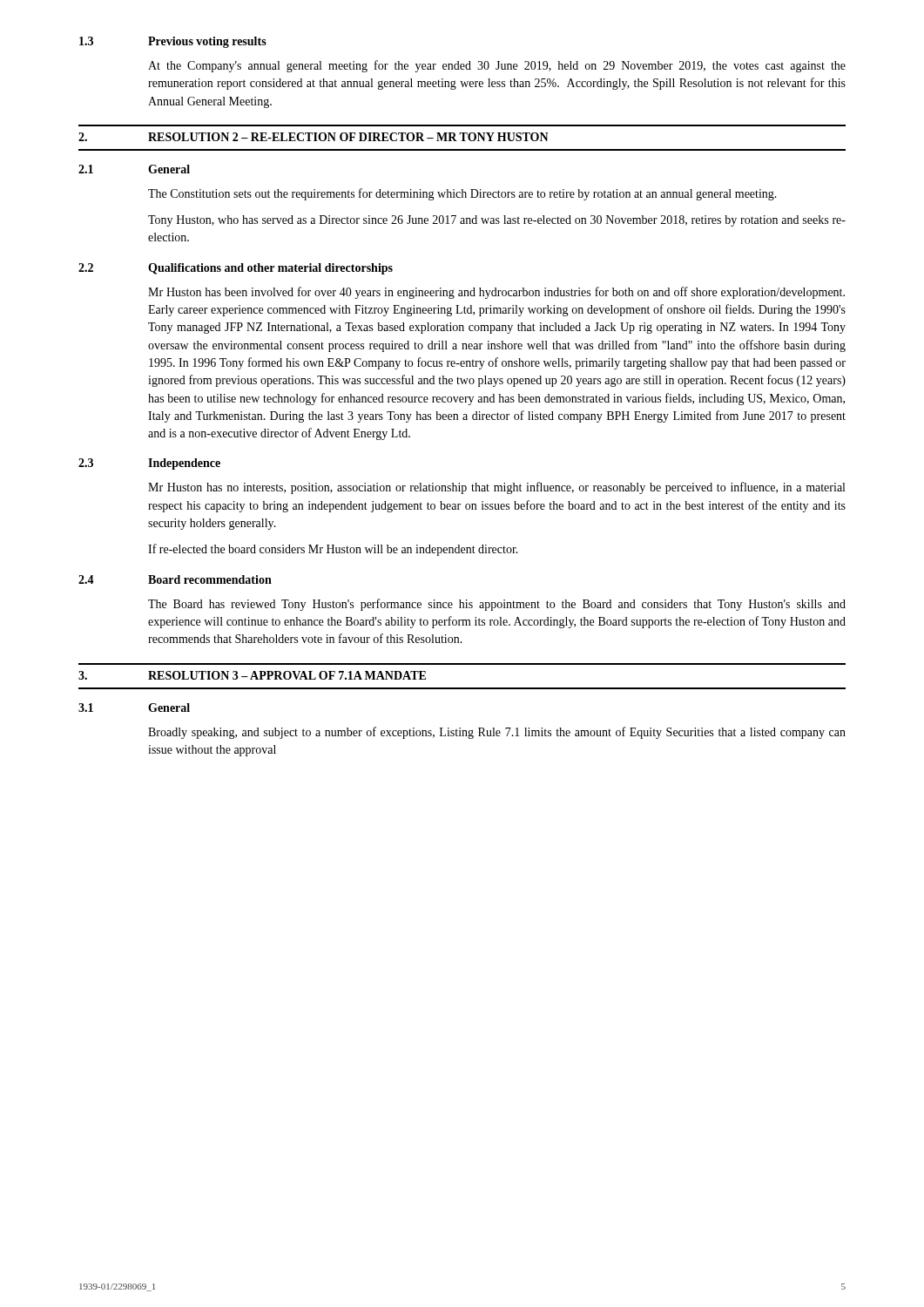Click on the text block that says "The Constitution sets out the requirements"
This screenshot has width=924, height=1307.
tap(428, 194)
